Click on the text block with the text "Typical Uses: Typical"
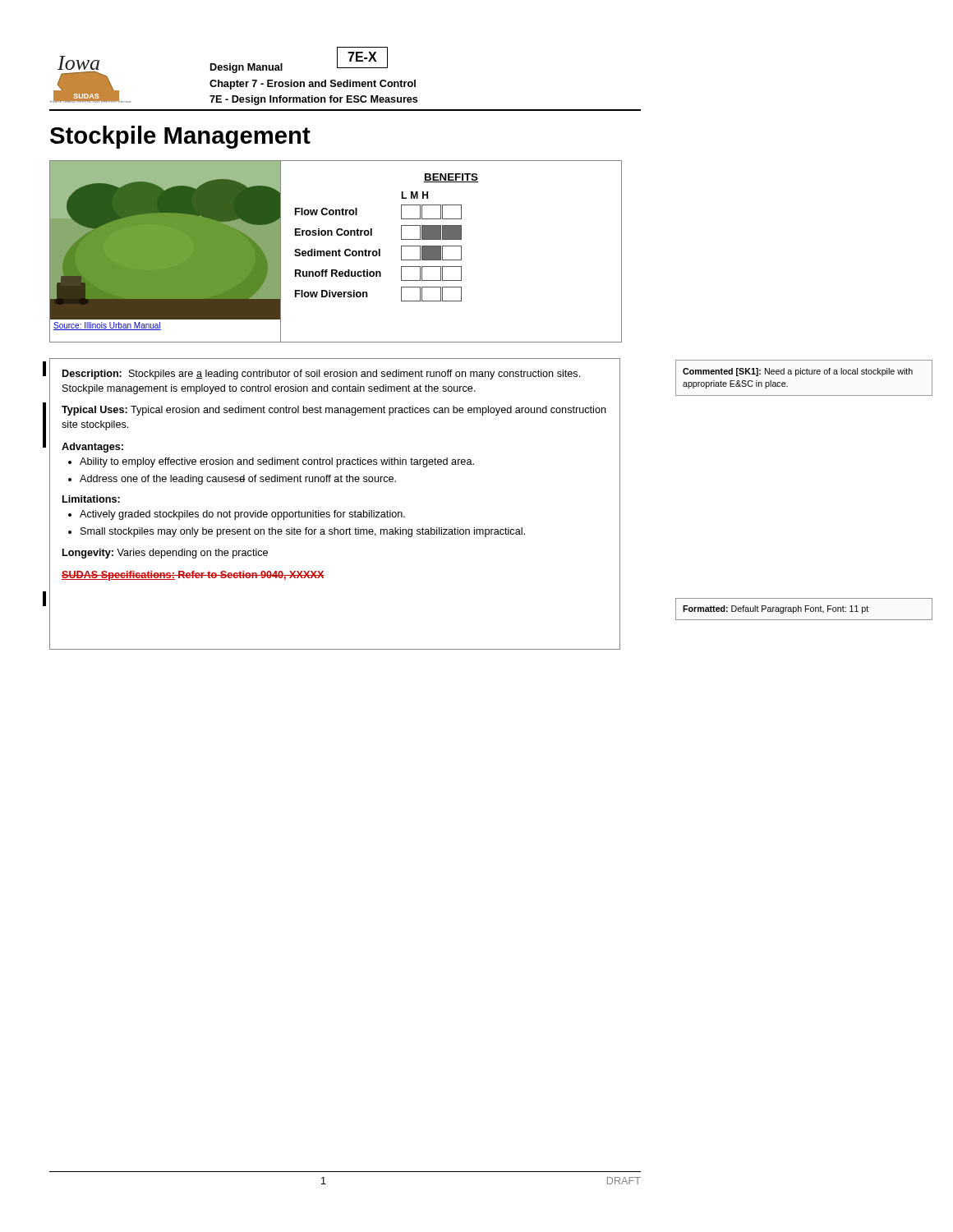Screen dimensions: 1232x953 [334, 417]
